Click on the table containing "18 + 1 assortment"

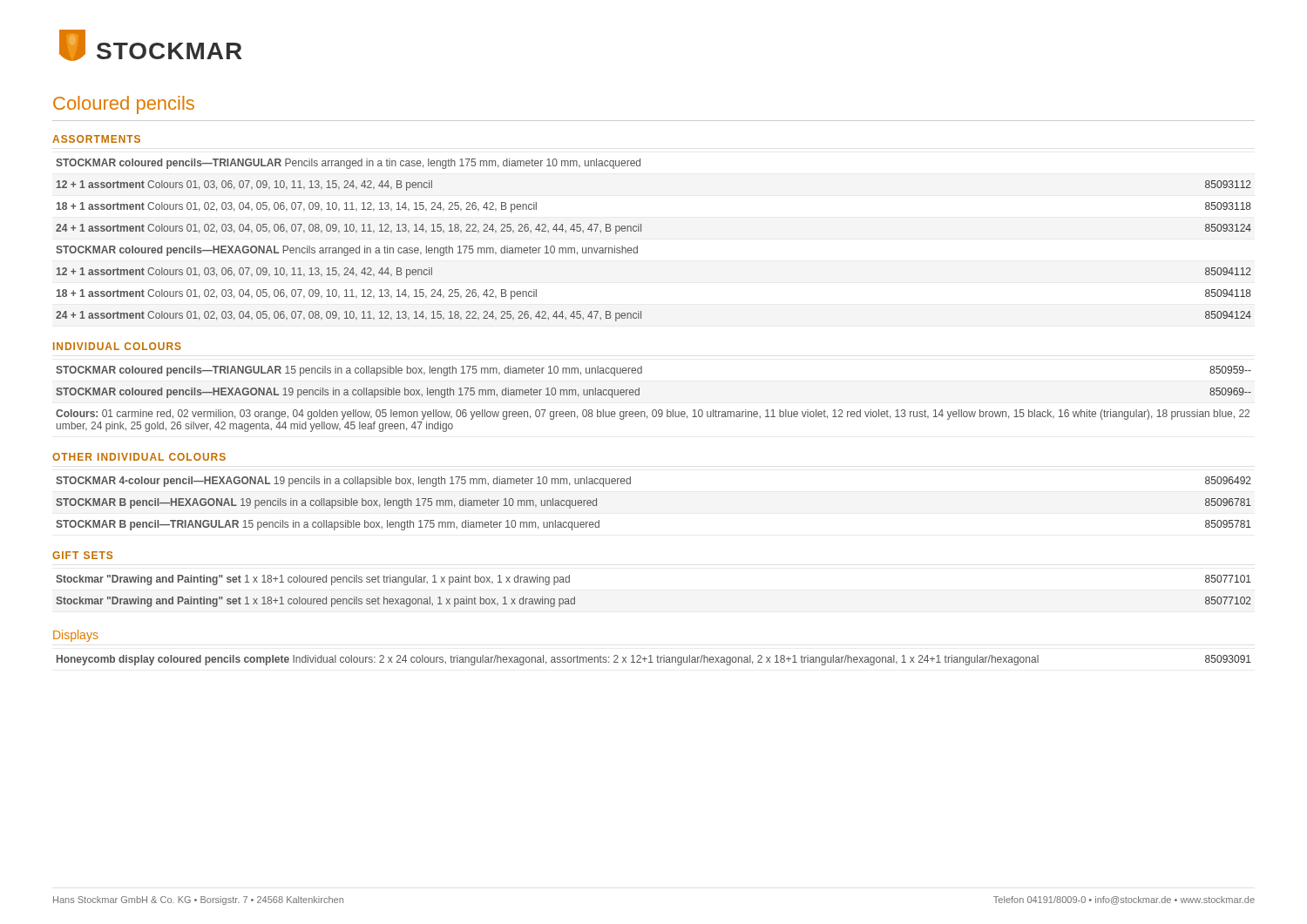(x=654, y=239)
